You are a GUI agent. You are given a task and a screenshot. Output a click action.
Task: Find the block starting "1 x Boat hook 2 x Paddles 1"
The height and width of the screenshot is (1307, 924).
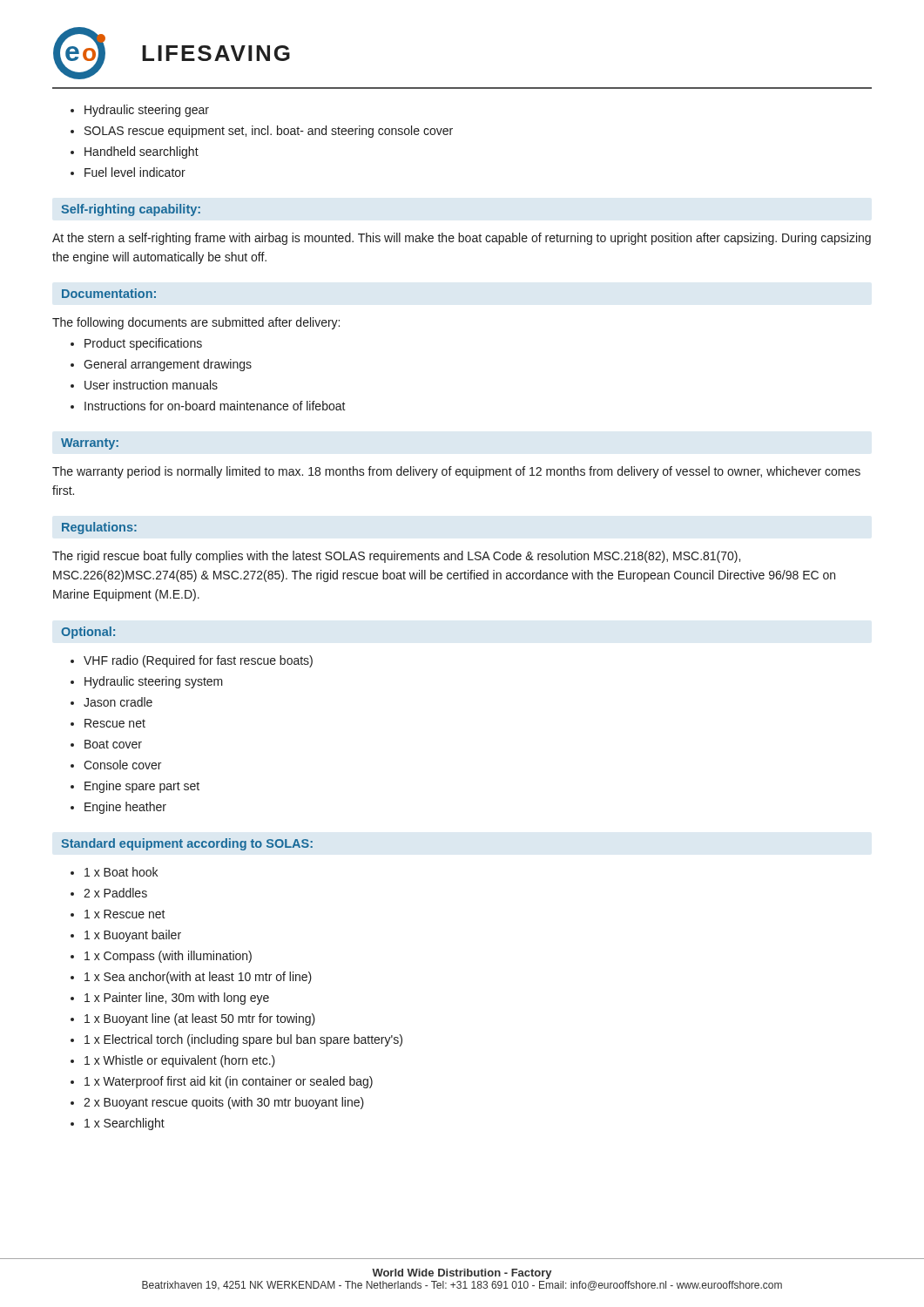(x=114, y=872)
